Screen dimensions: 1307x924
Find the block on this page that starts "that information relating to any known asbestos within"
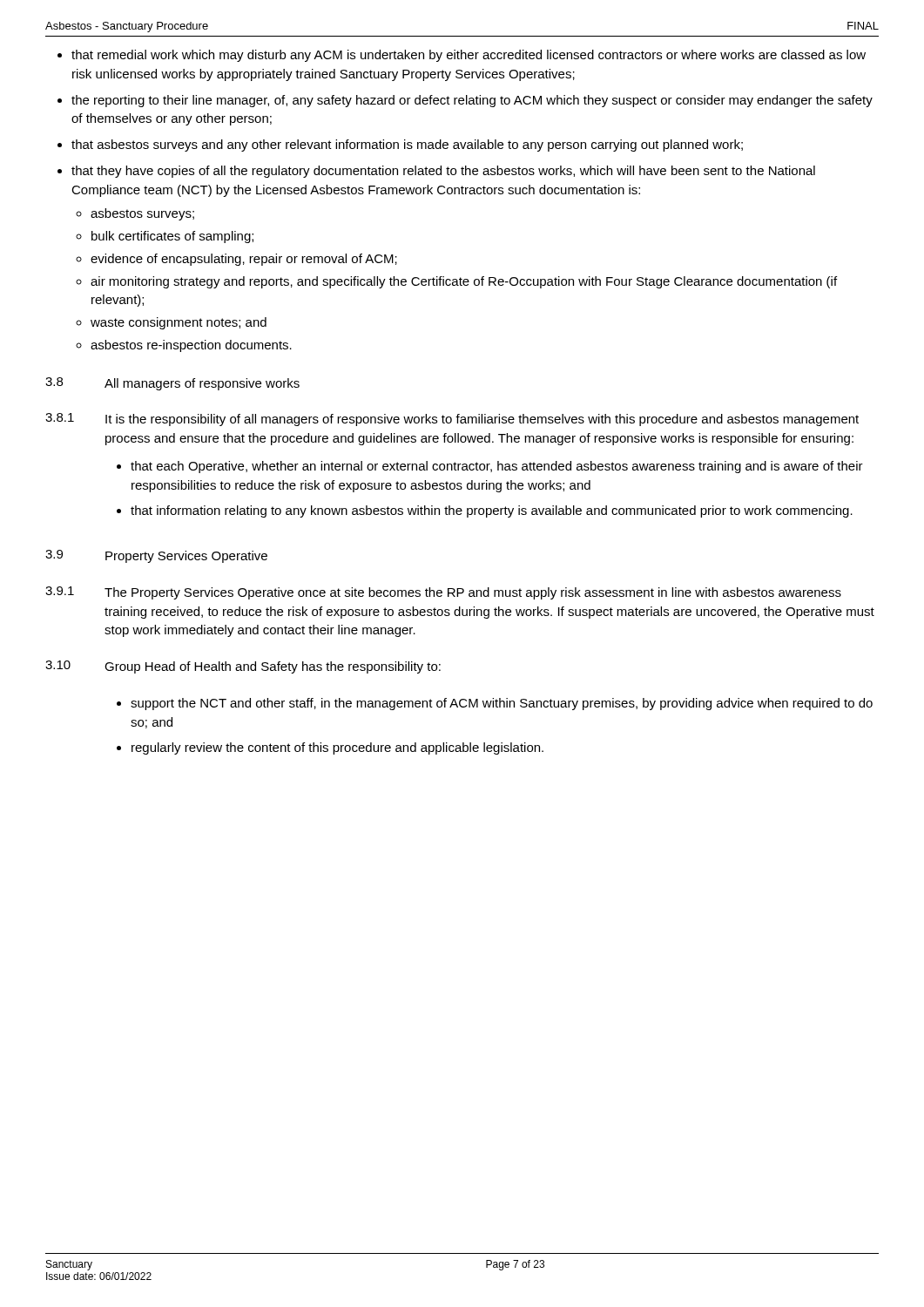click(492, 510)
